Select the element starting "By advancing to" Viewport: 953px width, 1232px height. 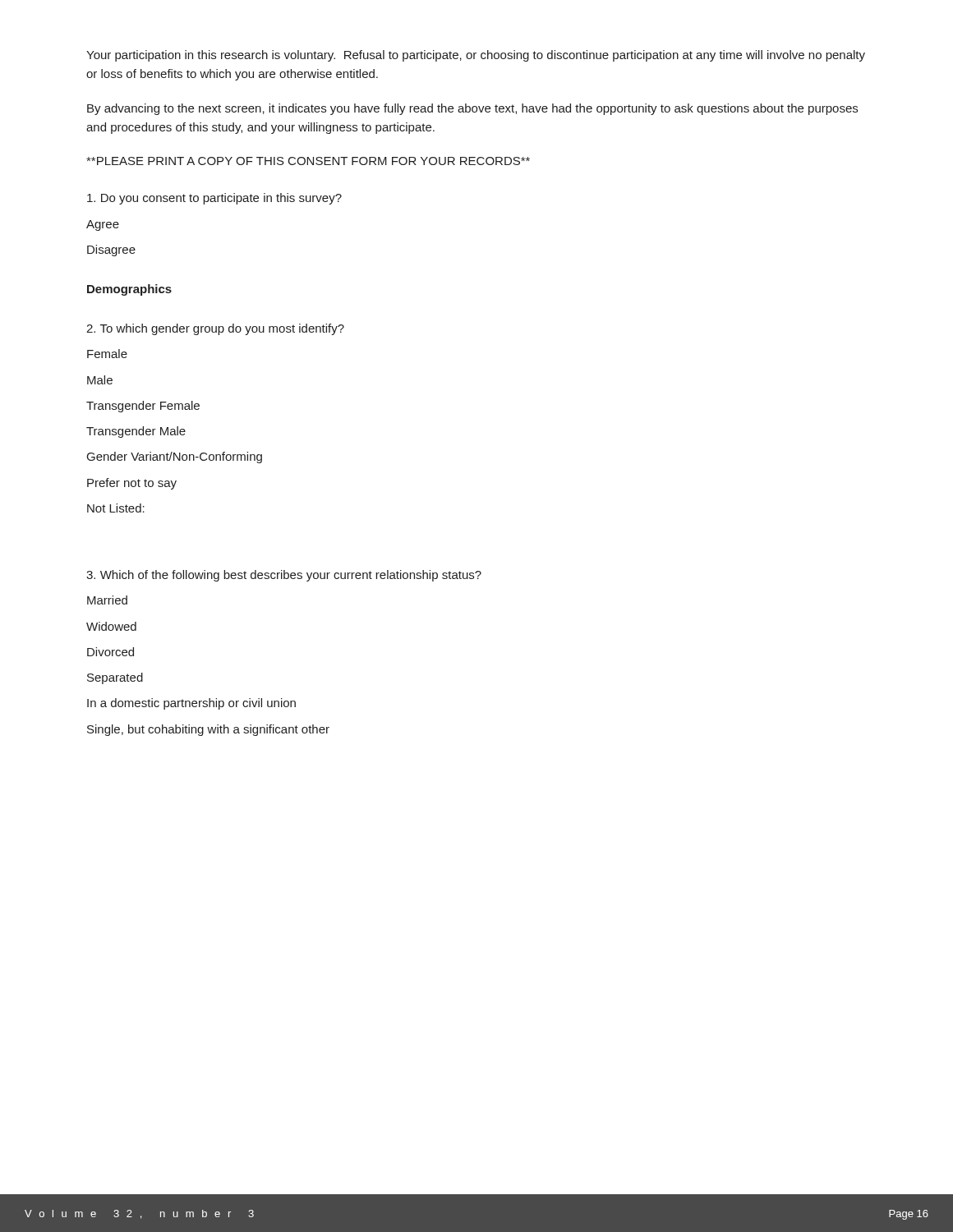click(x=476, y=117)
